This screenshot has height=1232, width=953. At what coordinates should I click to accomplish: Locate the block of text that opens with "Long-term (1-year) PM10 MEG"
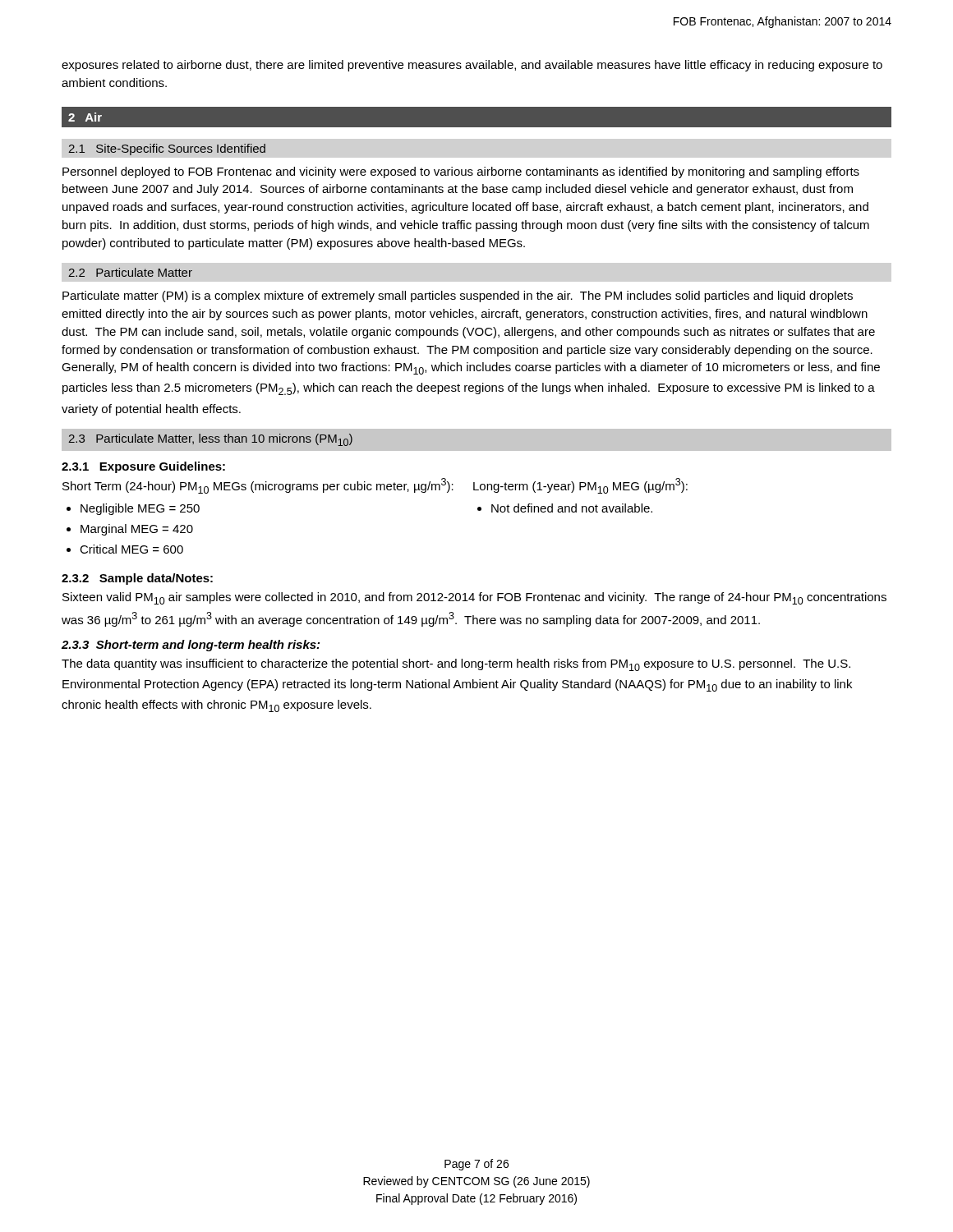[580, 486]
